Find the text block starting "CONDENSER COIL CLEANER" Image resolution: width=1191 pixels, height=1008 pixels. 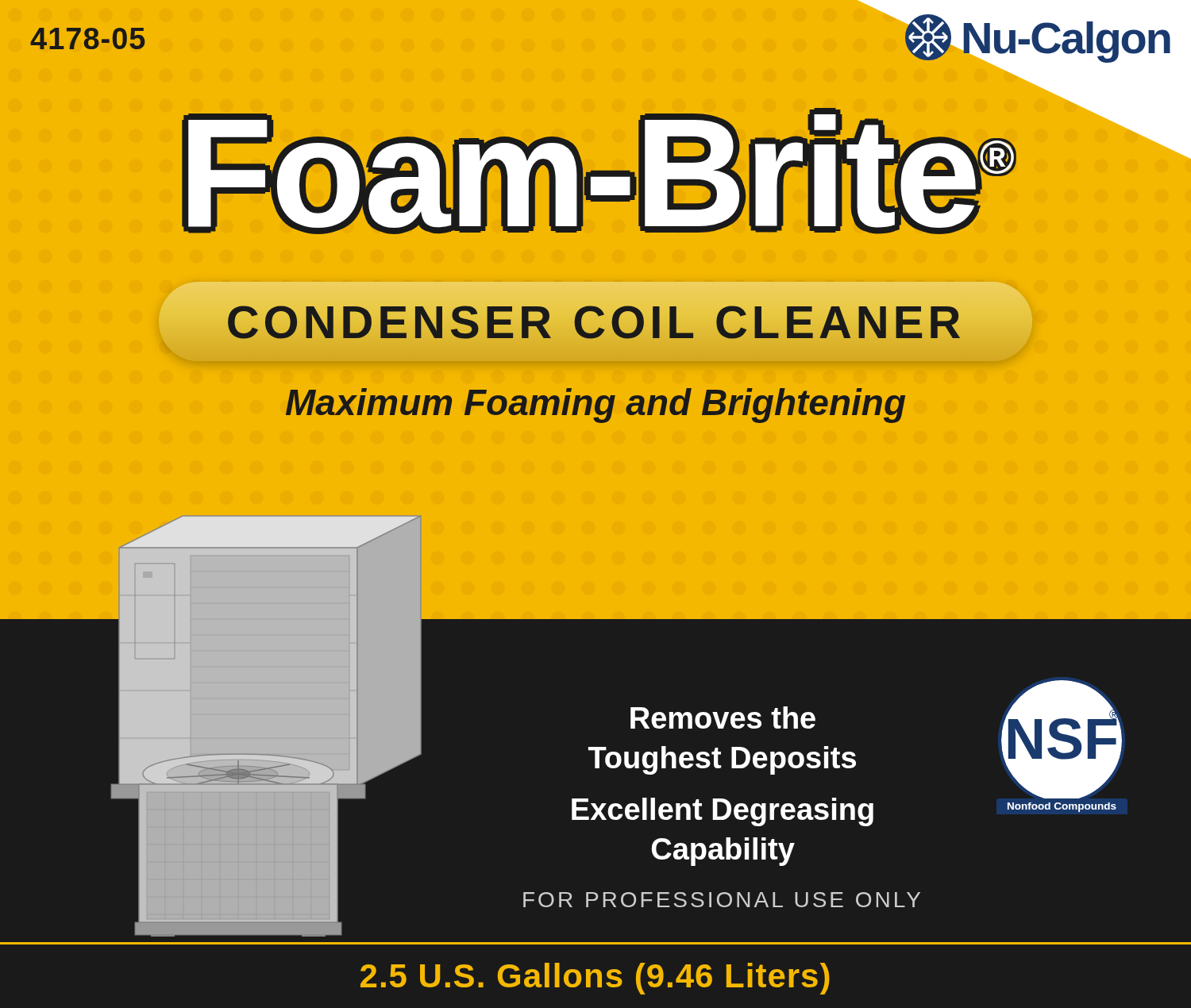[x=596, y=321]
